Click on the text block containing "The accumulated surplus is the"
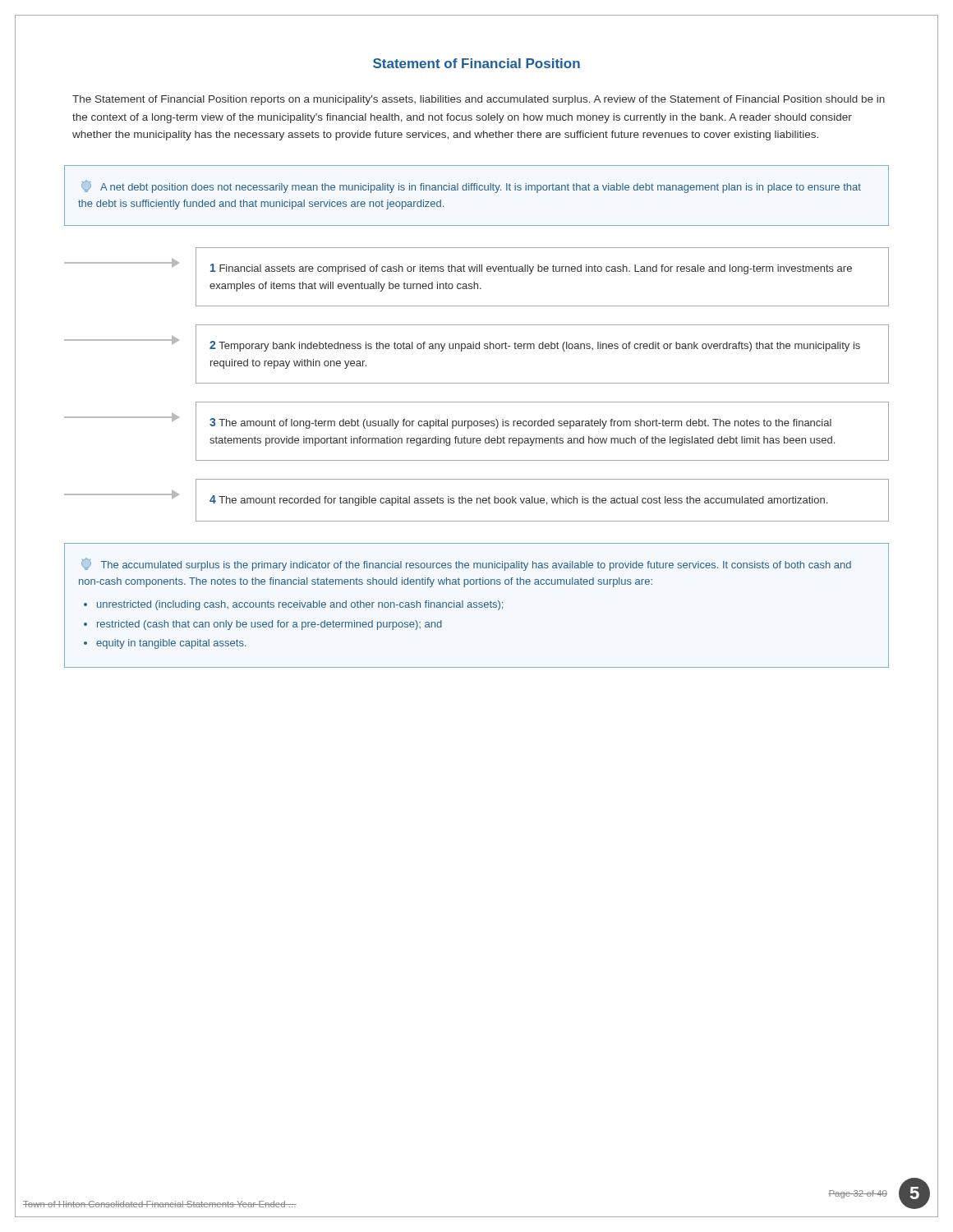The height and width of the screenshot is (1232, 953). coord(475,604)
